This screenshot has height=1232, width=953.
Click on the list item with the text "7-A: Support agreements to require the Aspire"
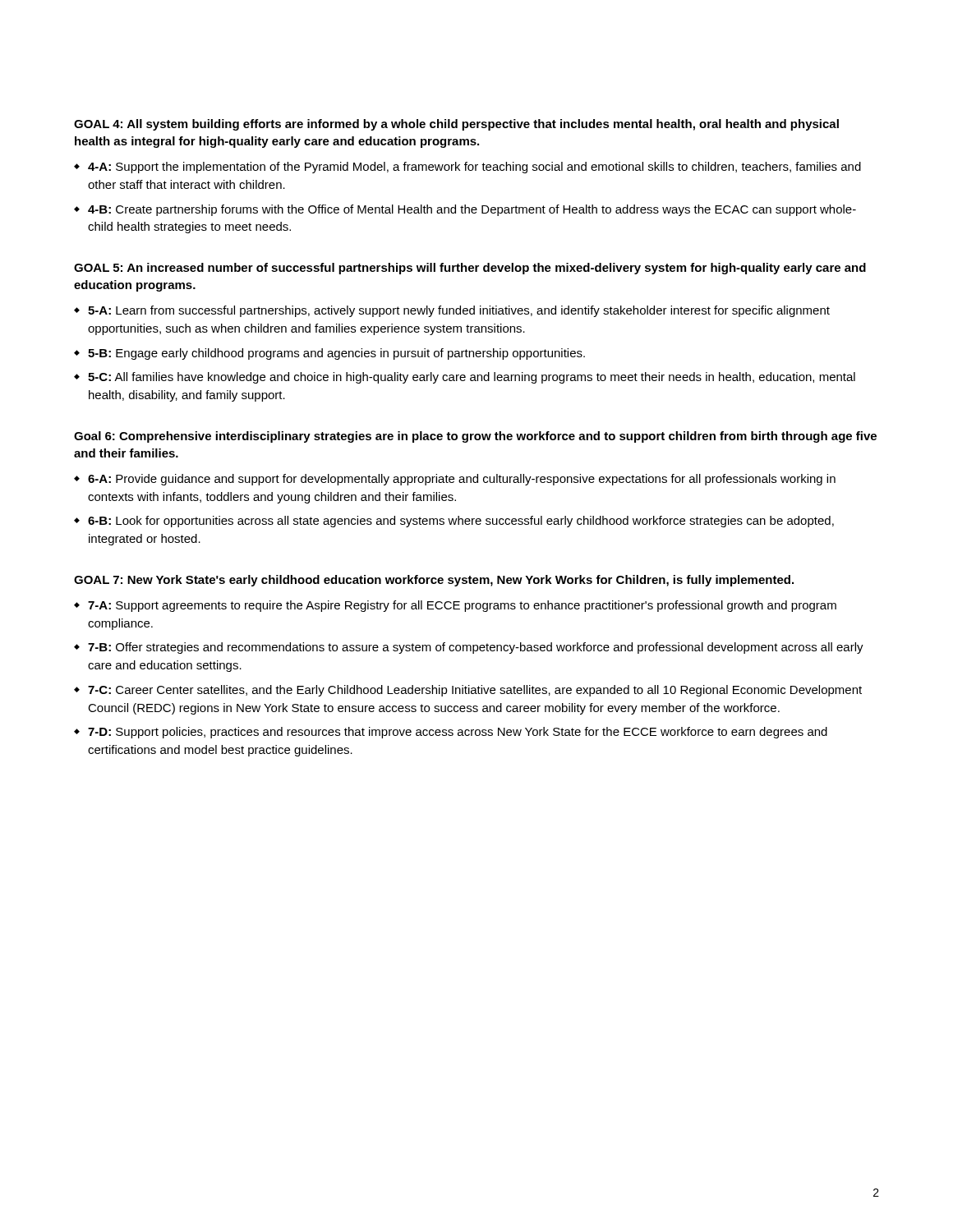(483, 614)
